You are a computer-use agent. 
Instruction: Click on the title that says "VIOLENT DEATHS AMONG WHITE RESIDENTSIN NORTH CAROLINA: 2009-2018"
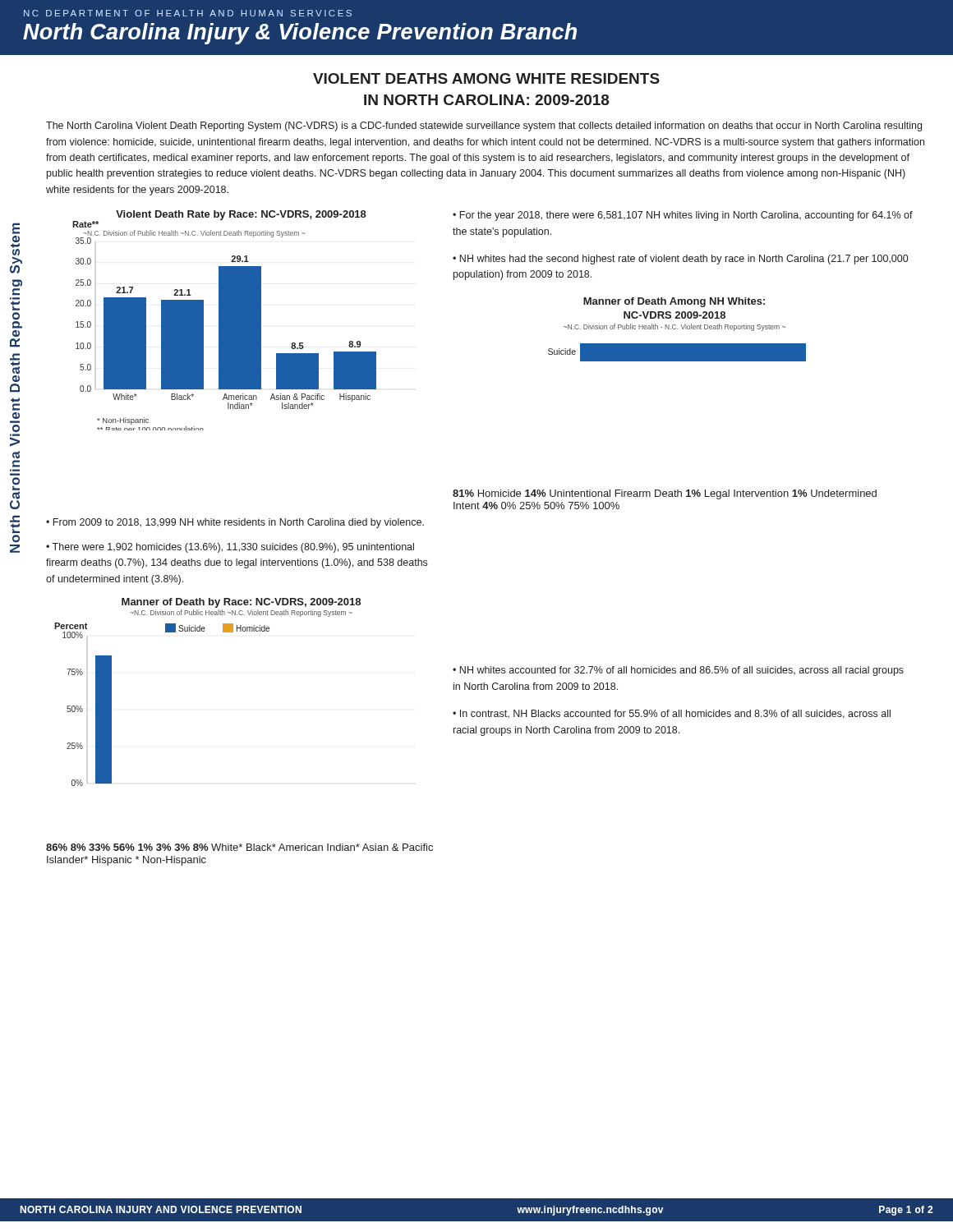[x=486, y=89]
